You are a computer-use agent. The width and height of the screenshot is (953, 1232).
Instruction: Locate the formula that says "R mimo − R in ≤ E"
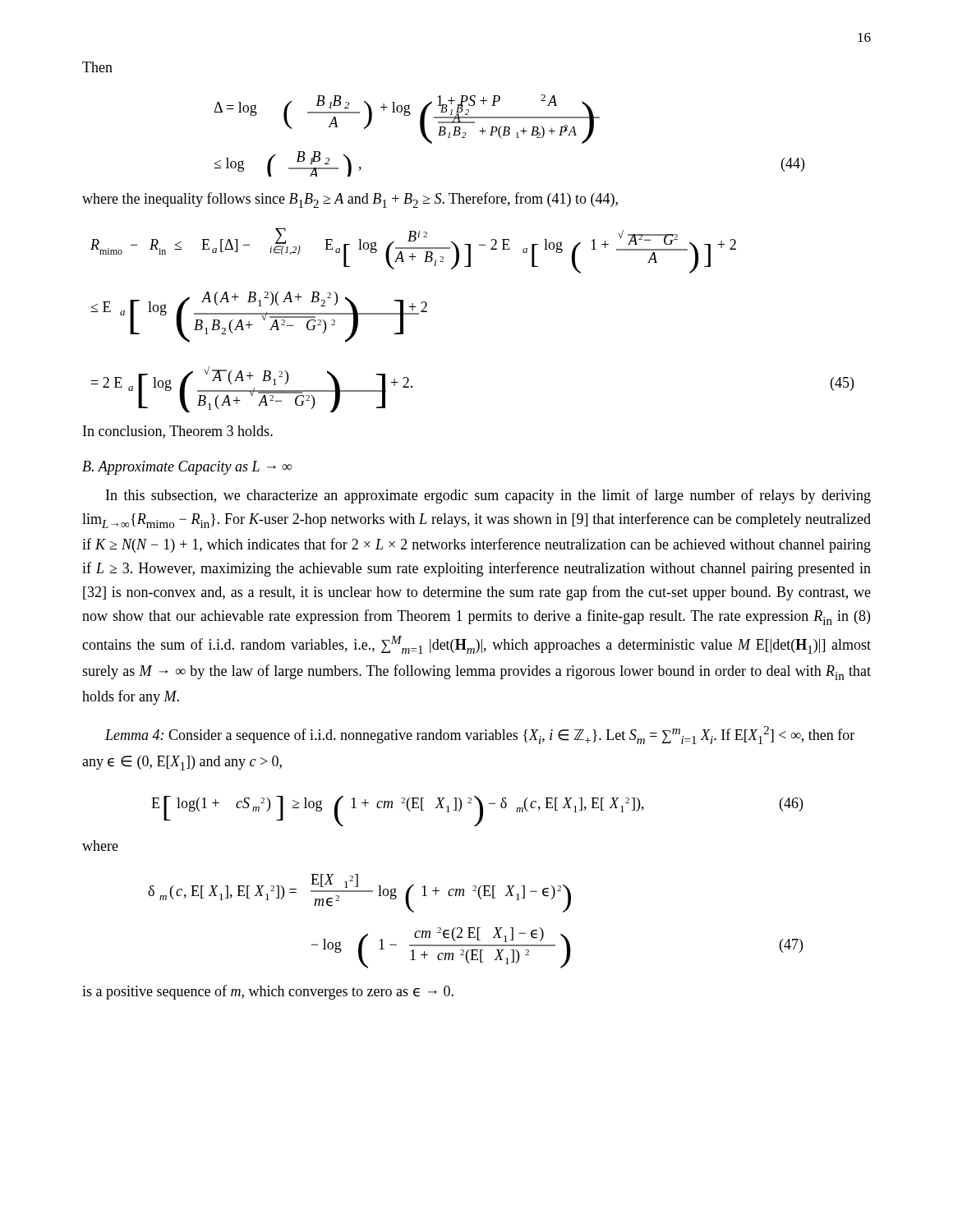[x=413, y=251]
